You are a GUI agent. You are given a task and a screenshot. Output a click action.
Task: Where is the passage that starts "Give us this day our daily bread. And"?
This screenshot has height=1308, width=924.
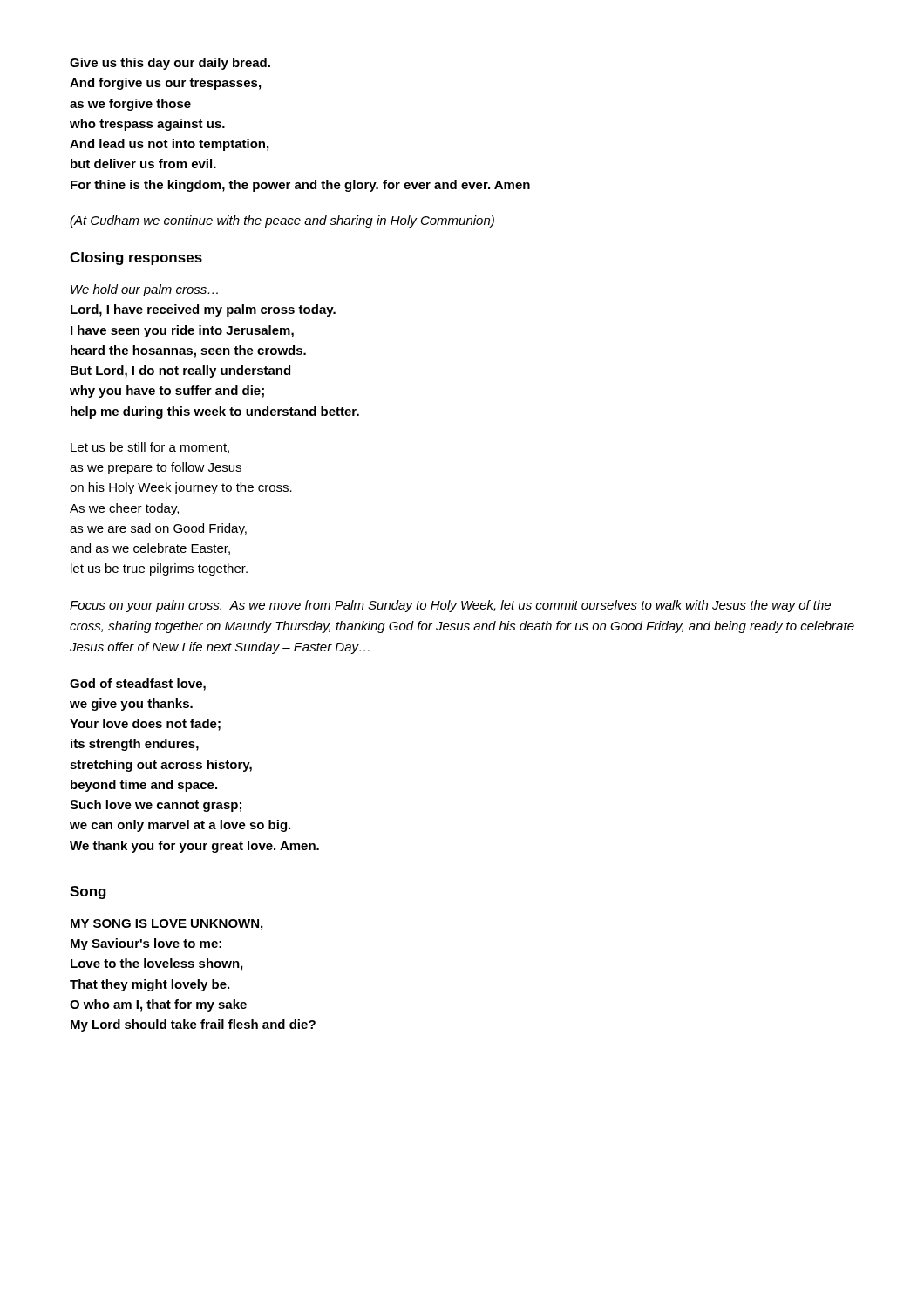(170, 64)
